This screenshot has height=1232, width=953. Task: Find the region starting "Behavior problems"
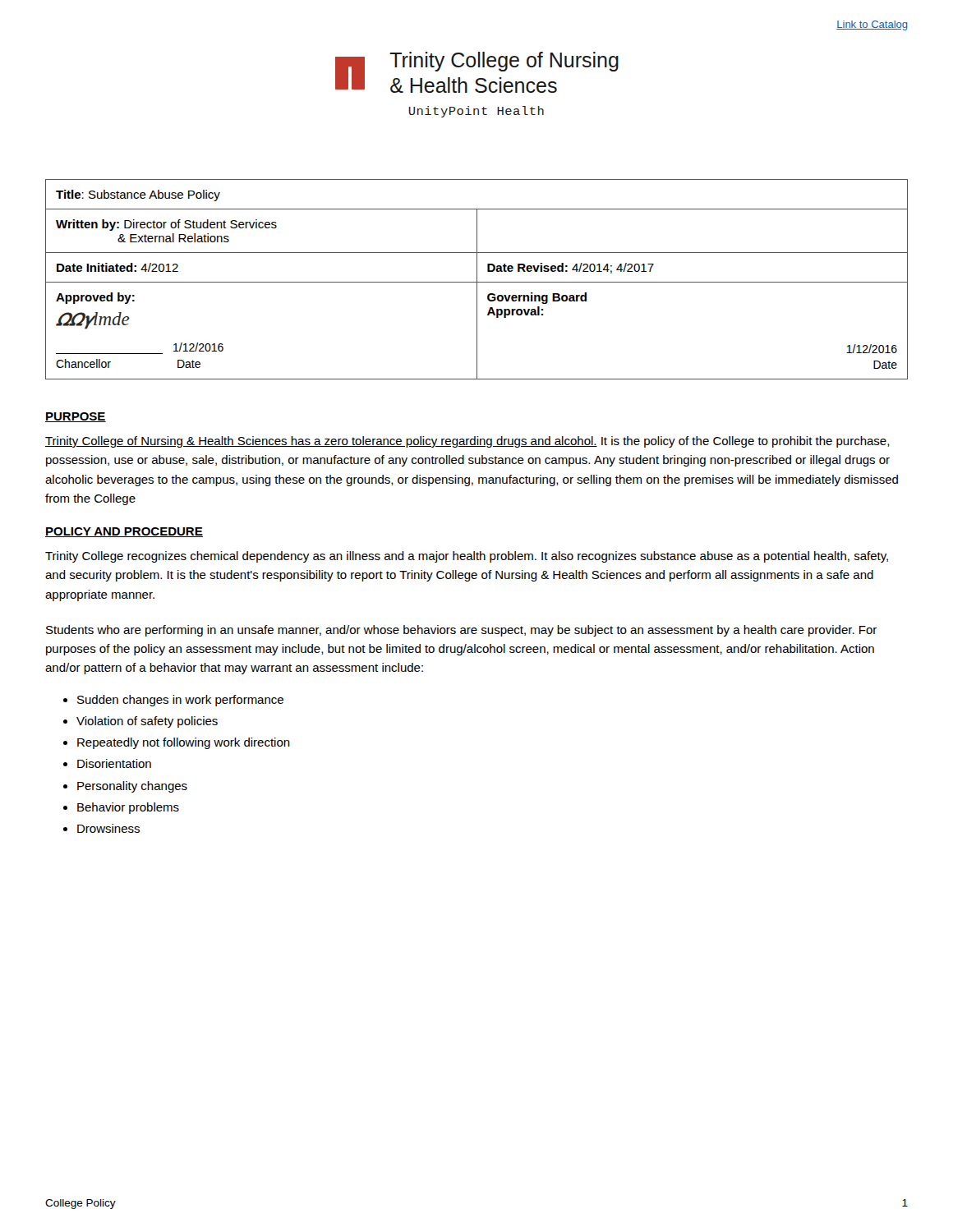click(x=128, y=807)
